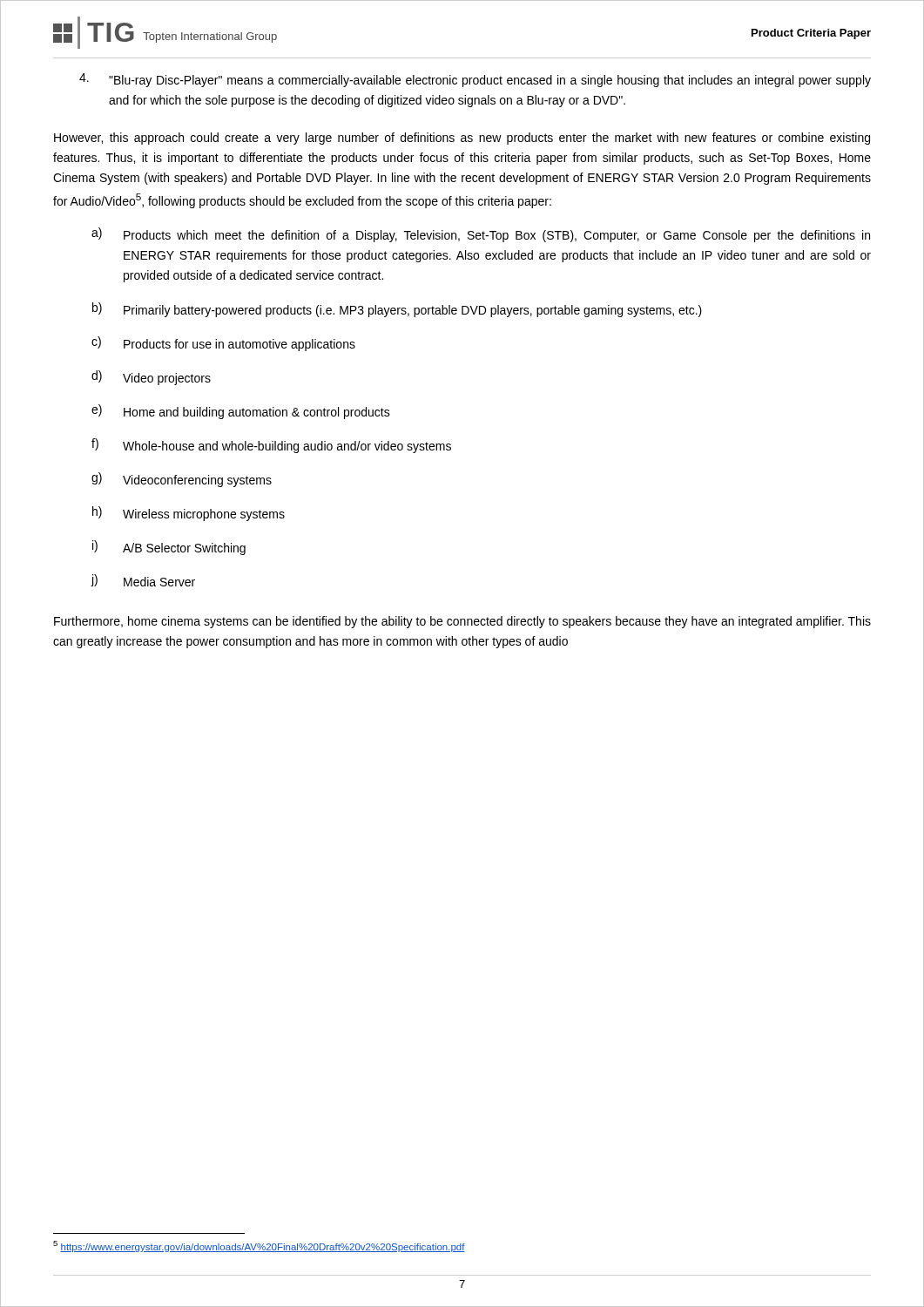The width and height of the screenshot is (924, 1307).
Task: Point to the passage starting "4. "Blu-ray Disc-Player""
Action: tap(475, 91)
